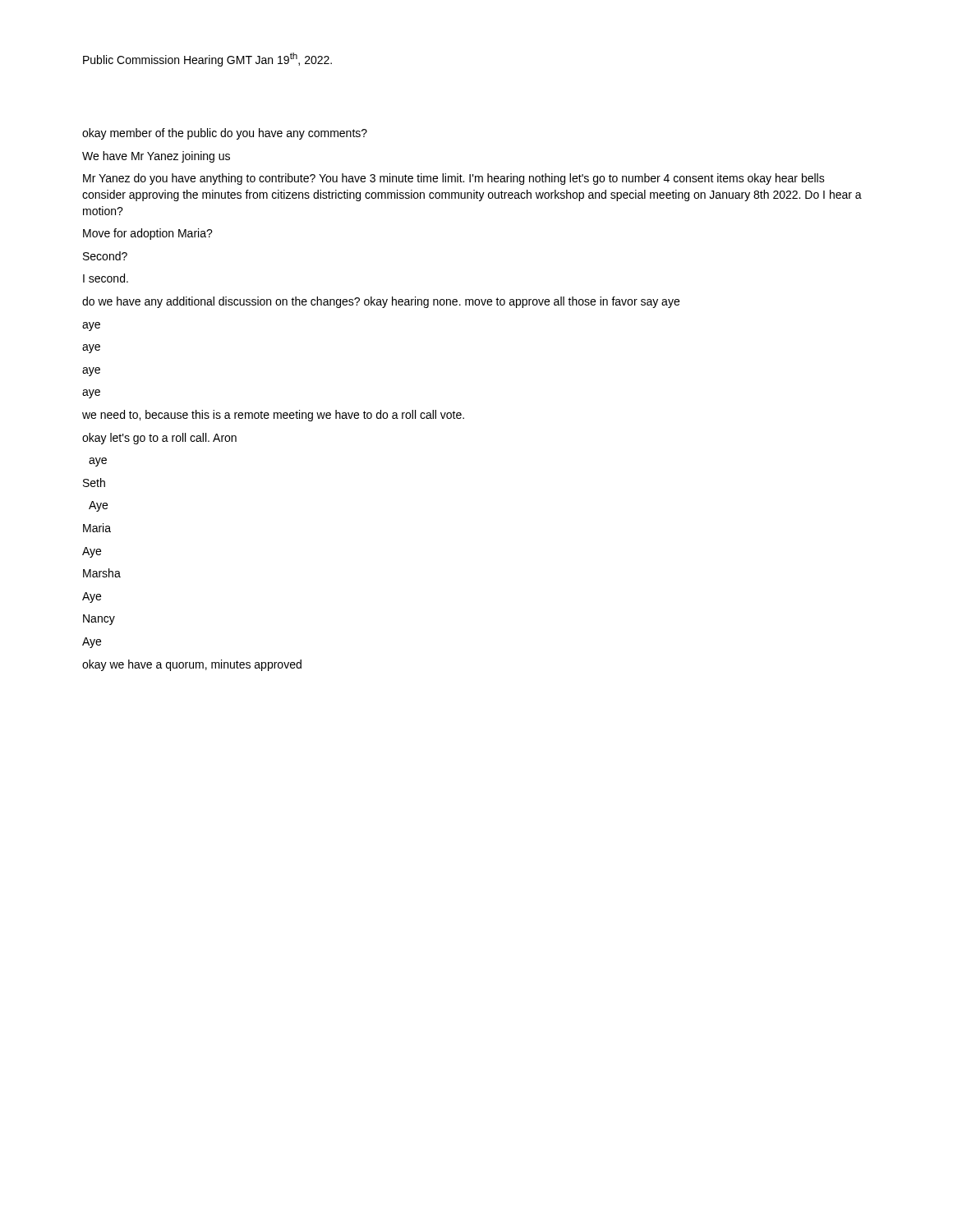This screenshot has height=1232, width=953.
Task: Point to the region starting "Move for adoption Maria?"
Action: coord(147,233)
